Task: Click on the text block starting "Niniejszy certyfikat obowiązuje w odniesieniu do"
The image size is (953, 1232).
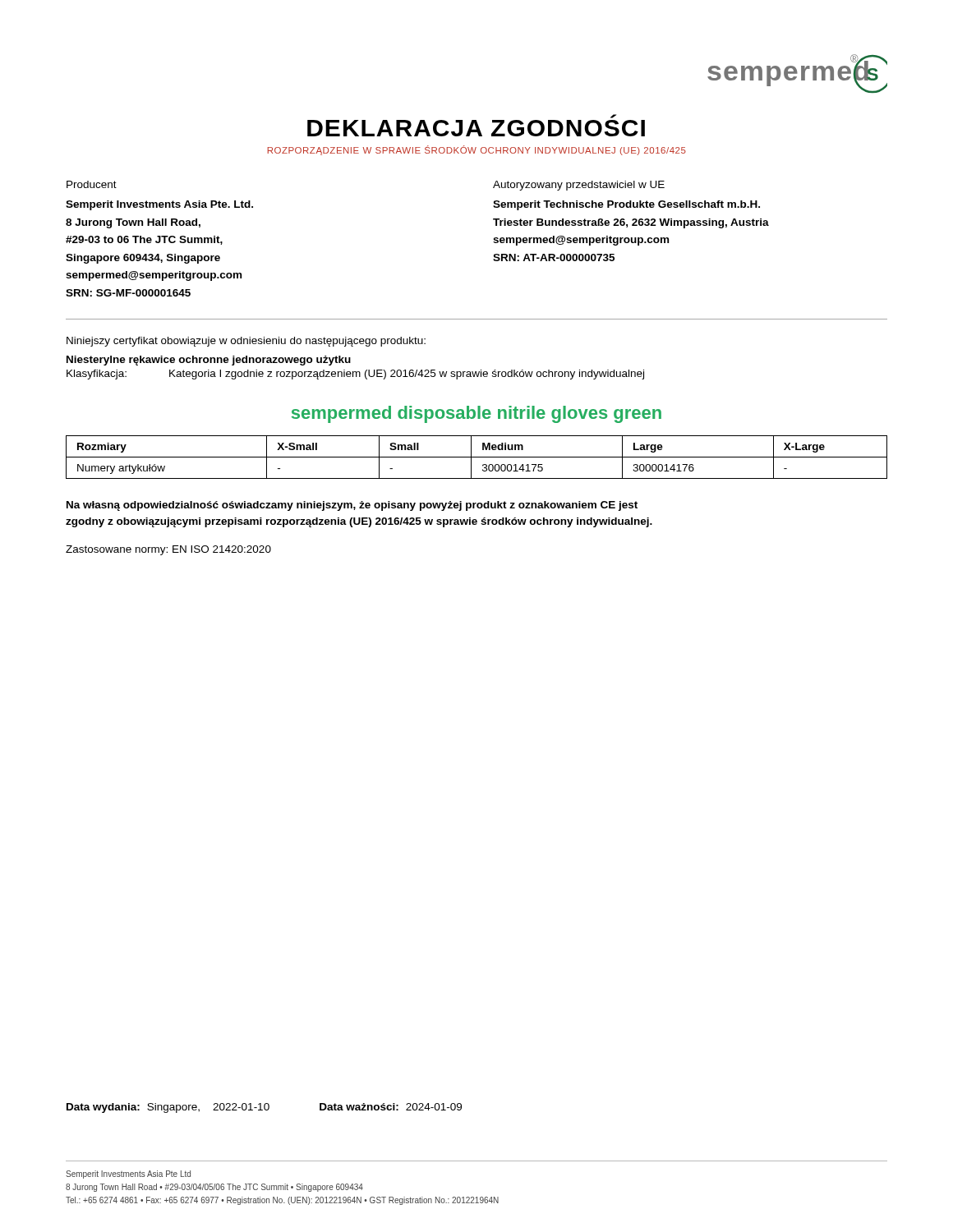Action: click(x=246, y=340)
